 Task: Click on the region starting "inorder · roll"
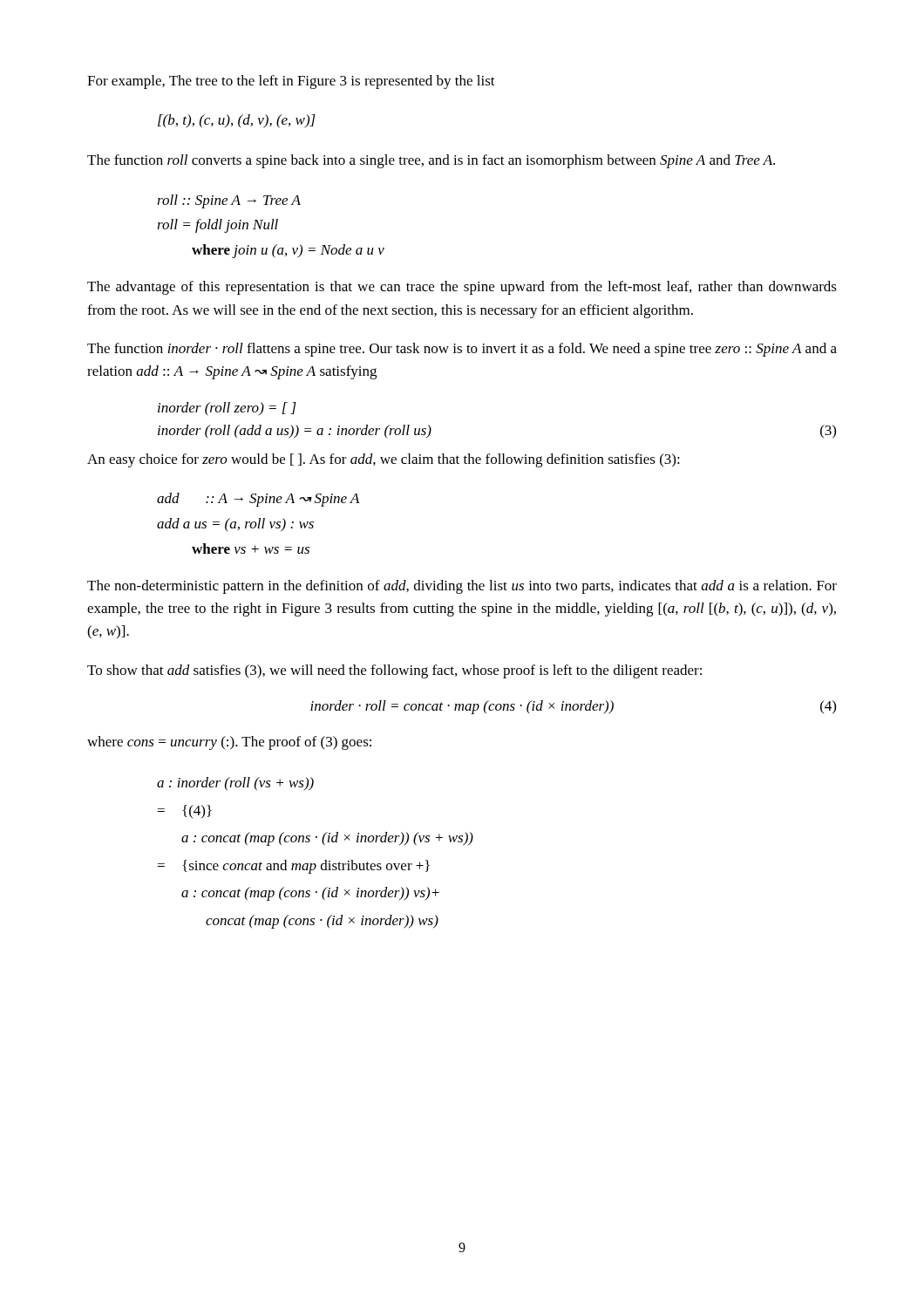462,706
